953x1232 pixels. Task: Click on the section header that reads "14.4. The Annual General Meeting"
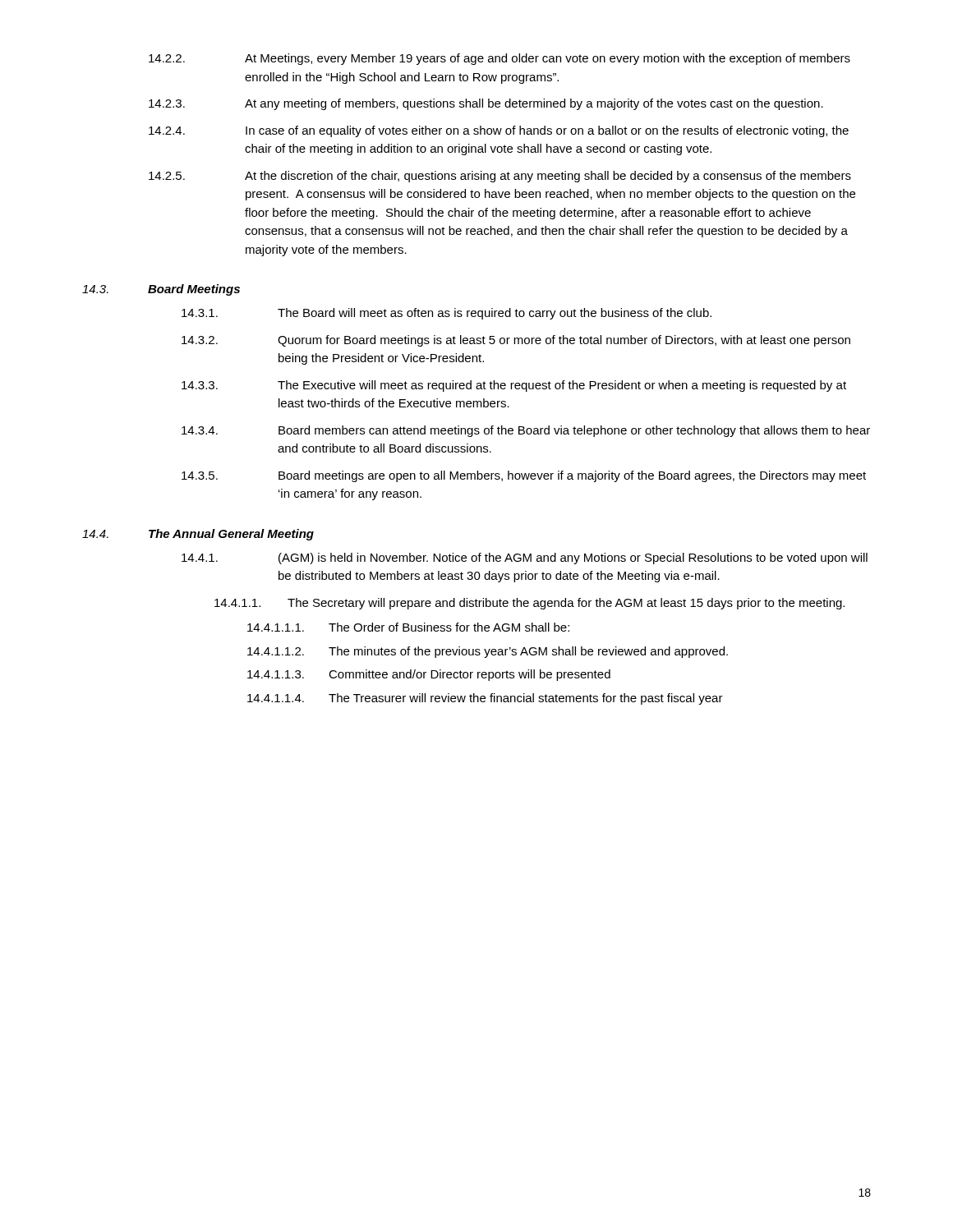(x=198, y=533)
